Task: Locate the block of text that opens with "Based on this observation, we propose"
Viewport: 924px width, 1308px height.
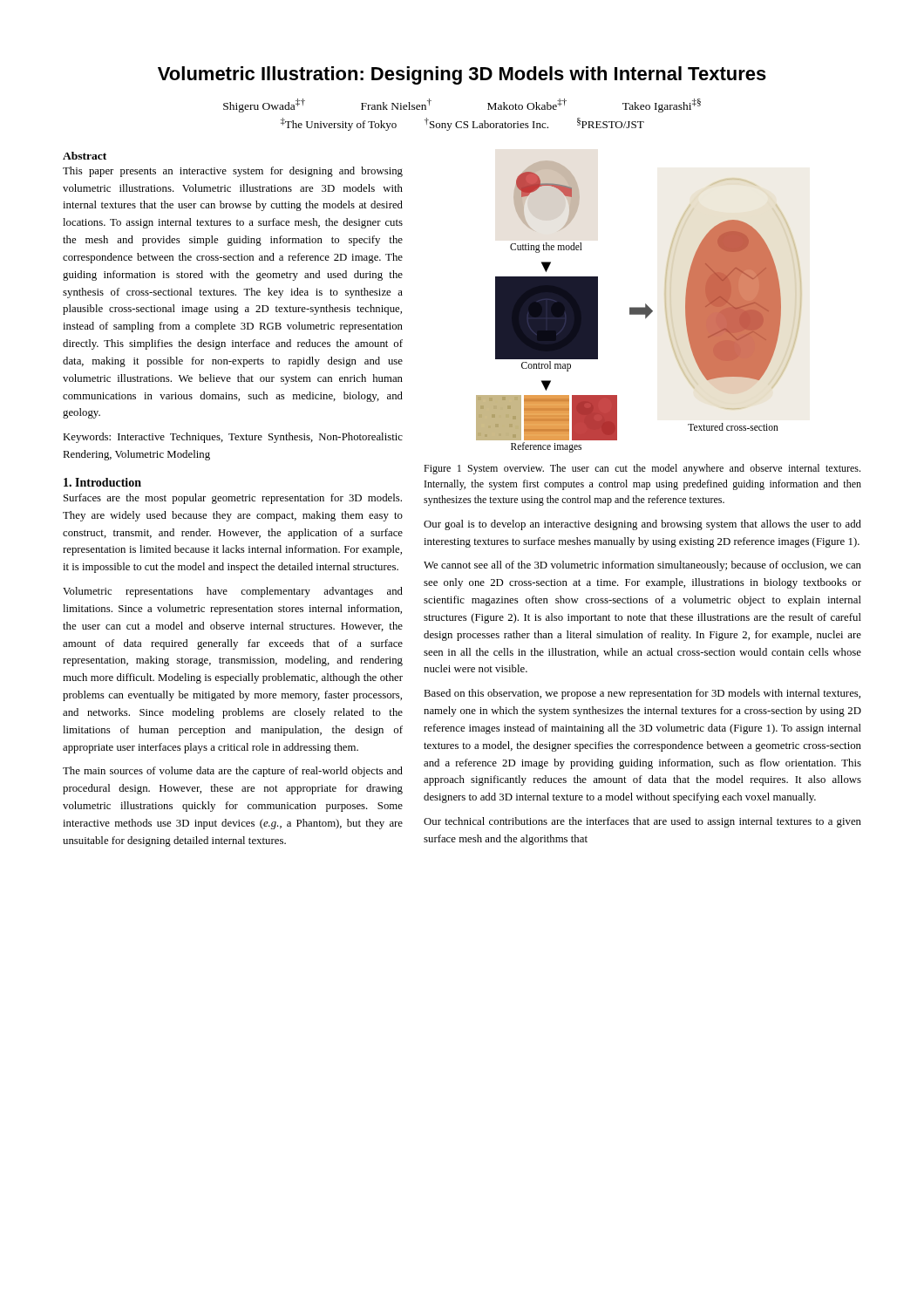Action: 642,745
